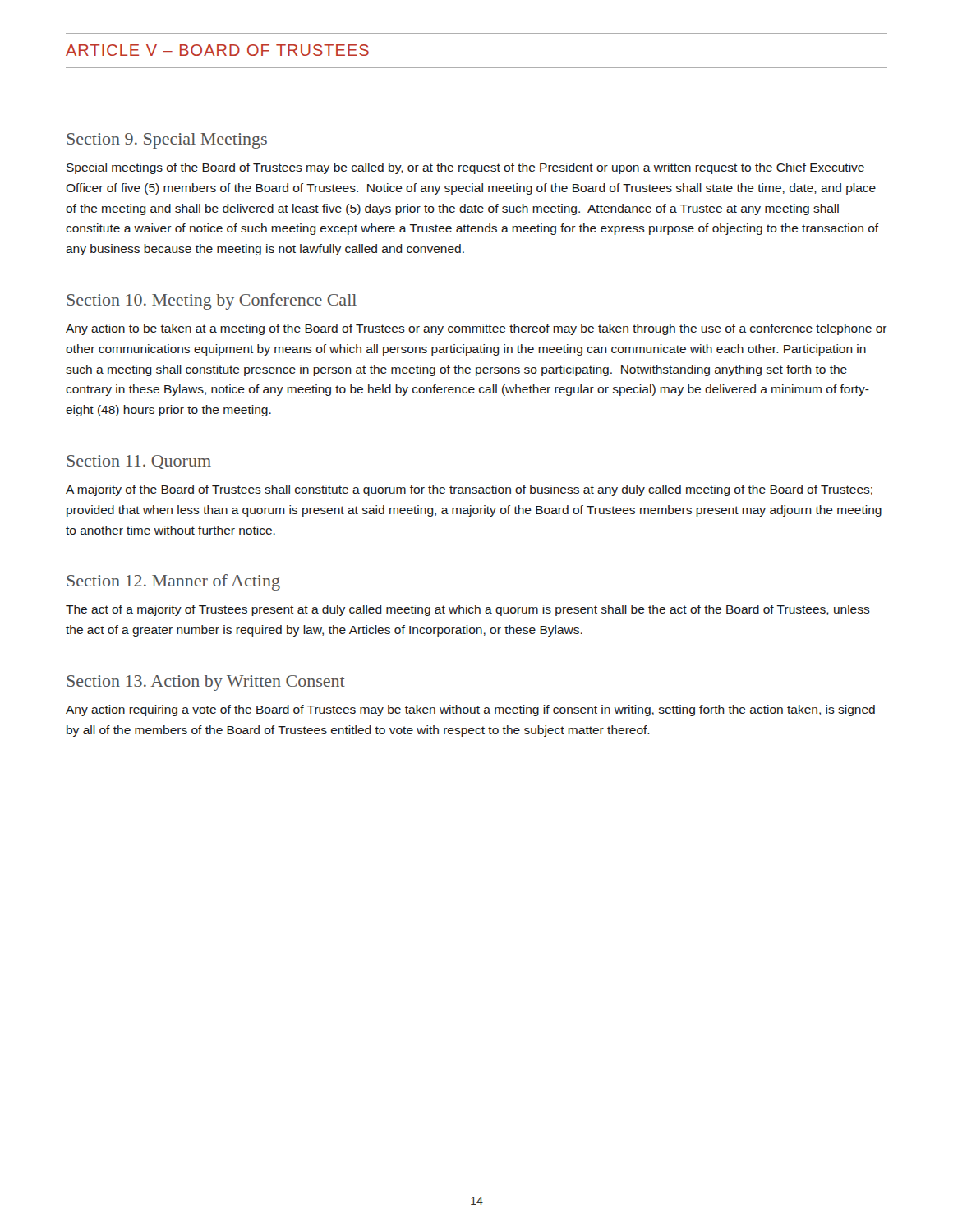953x1232 pixels.
Task: Locate the passage starting "Any action requiring a vote of"
Action: (471, 719)
